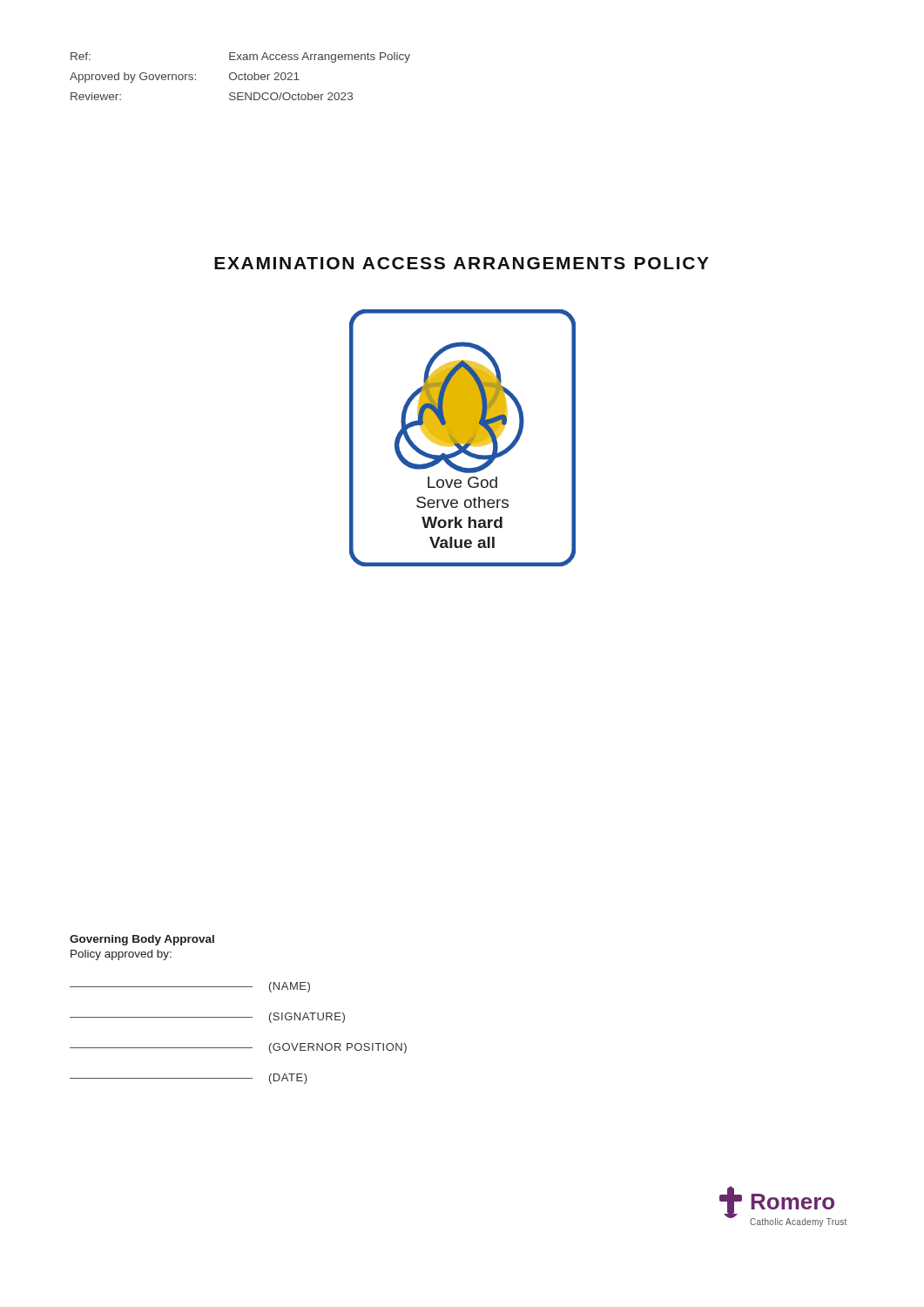
Task: Click on the title that reads "EXAMINATION ACCESS ARRANGEMENTS POLICY"
Action: tap(462, 263)
